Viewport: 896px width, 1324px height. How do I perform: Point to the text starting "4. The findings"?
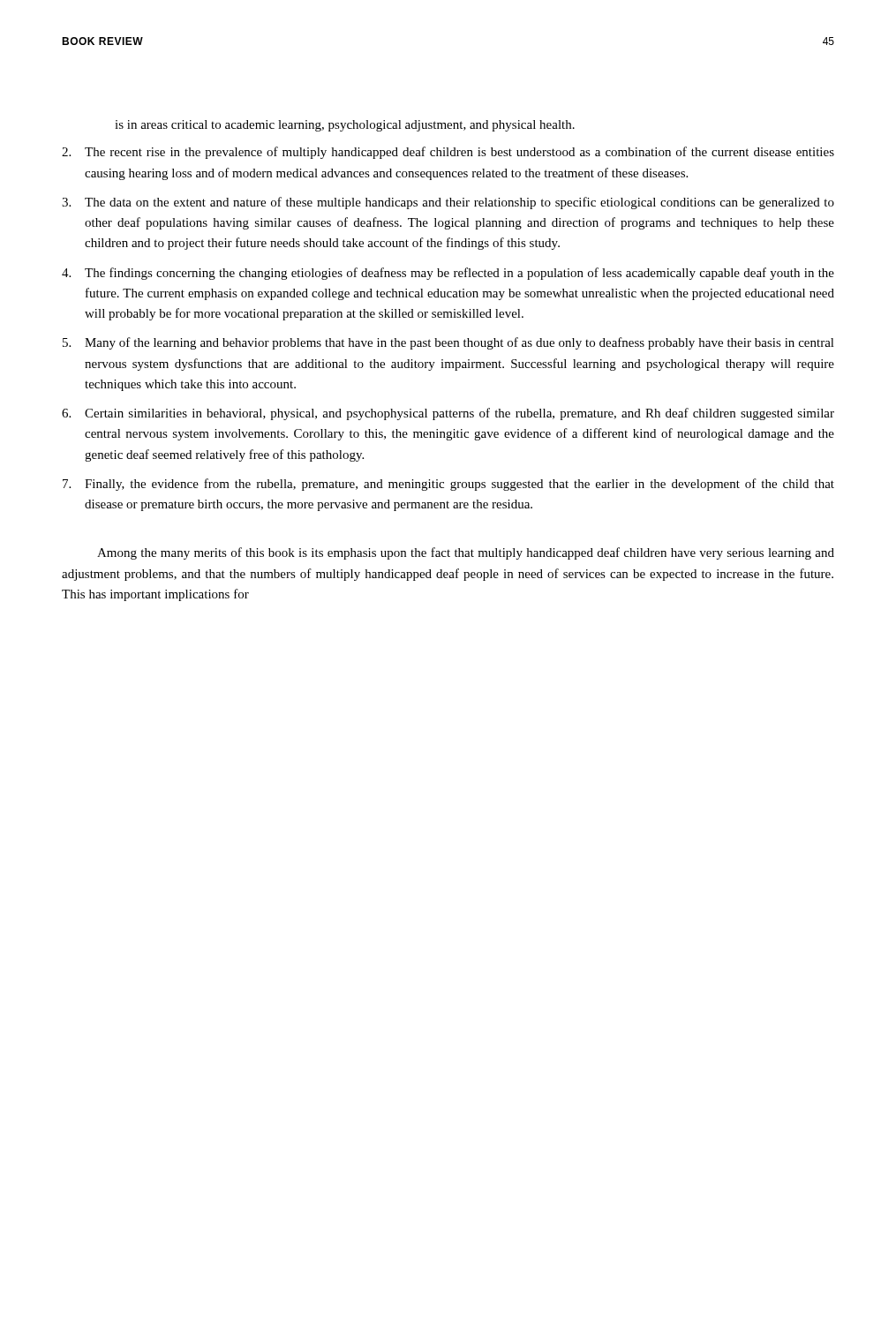448,293
